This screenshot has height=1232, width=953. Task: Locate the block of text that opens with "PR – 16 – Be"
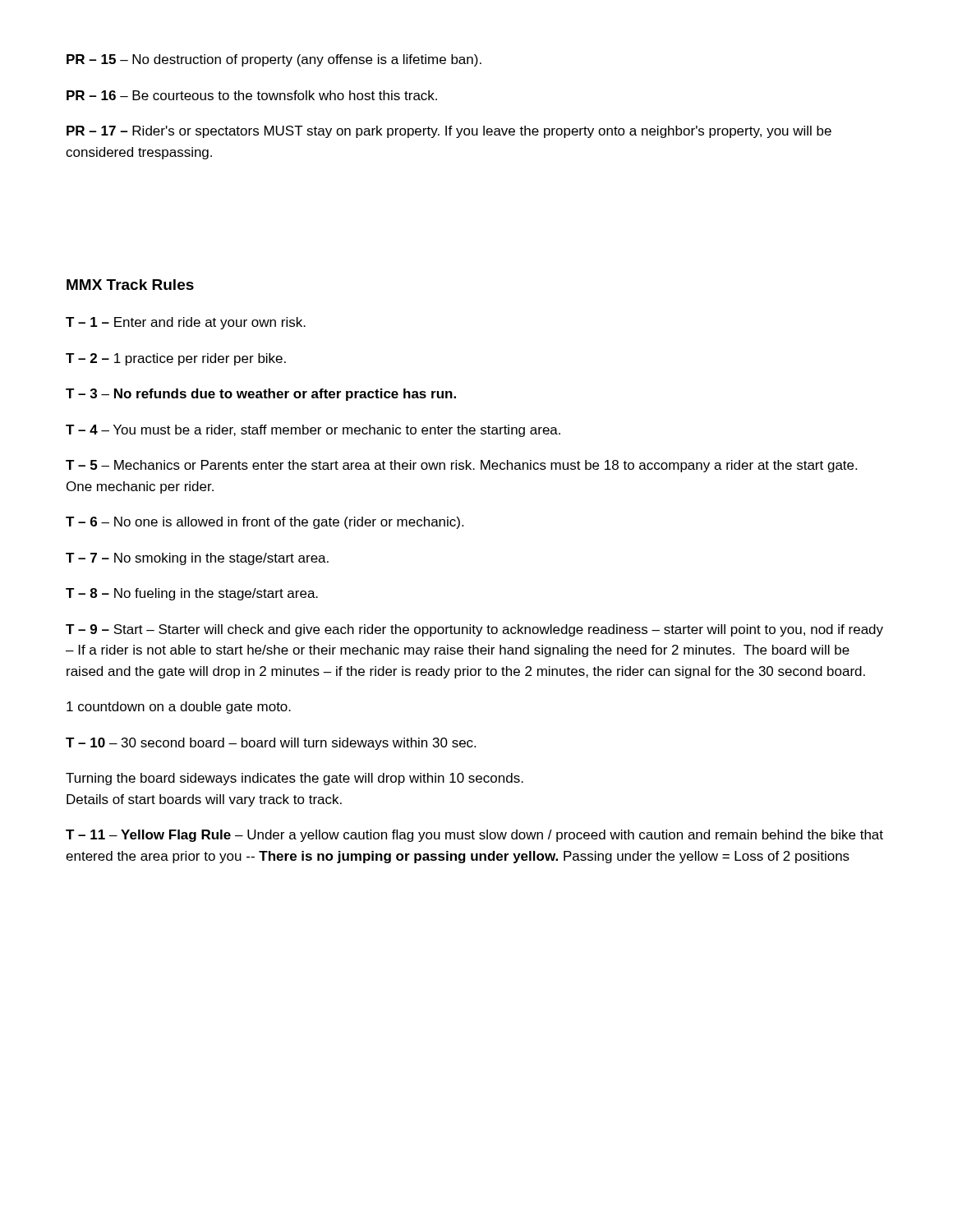252,95
